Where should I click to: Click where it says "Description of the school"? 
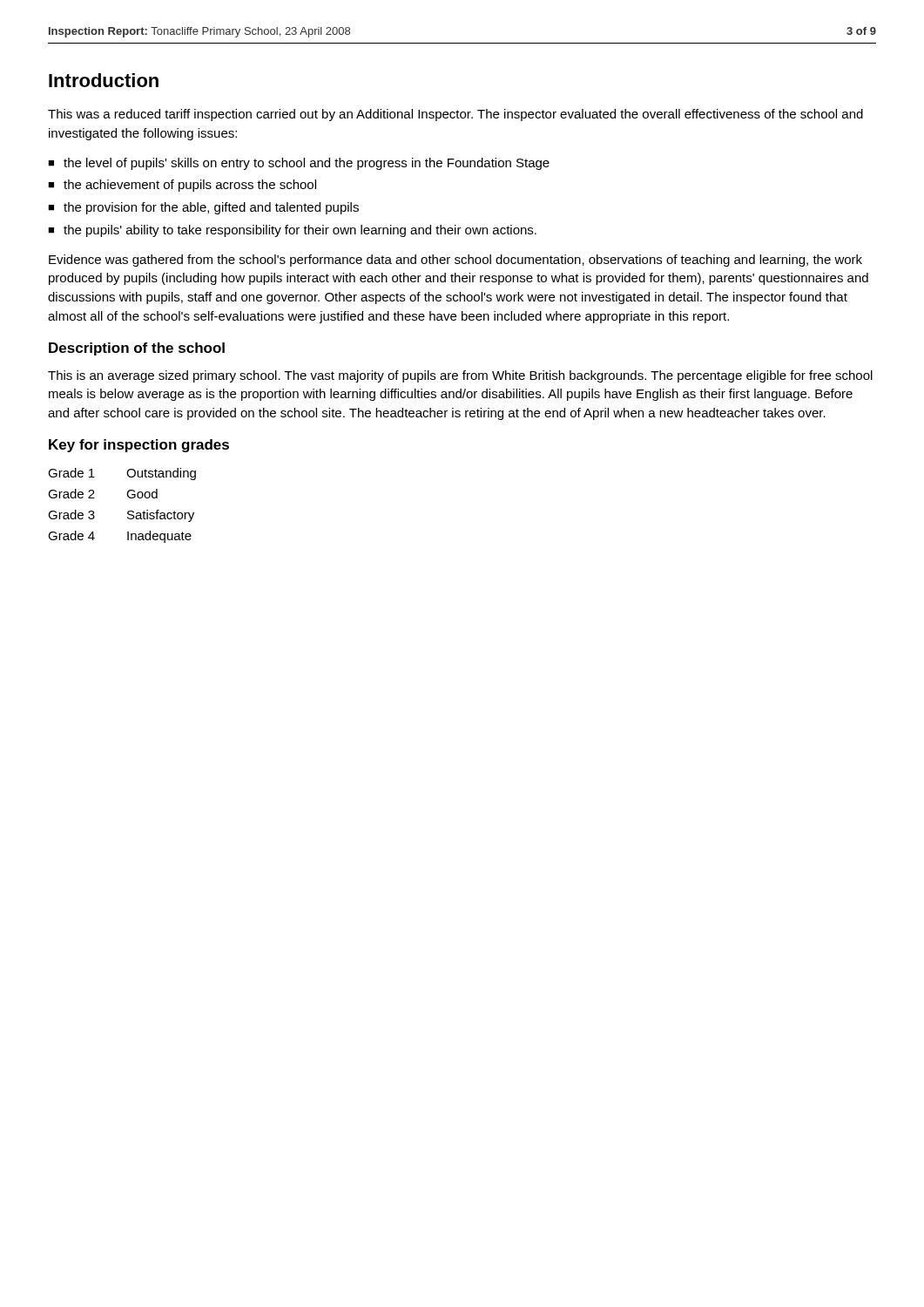(x=137, y=348)
